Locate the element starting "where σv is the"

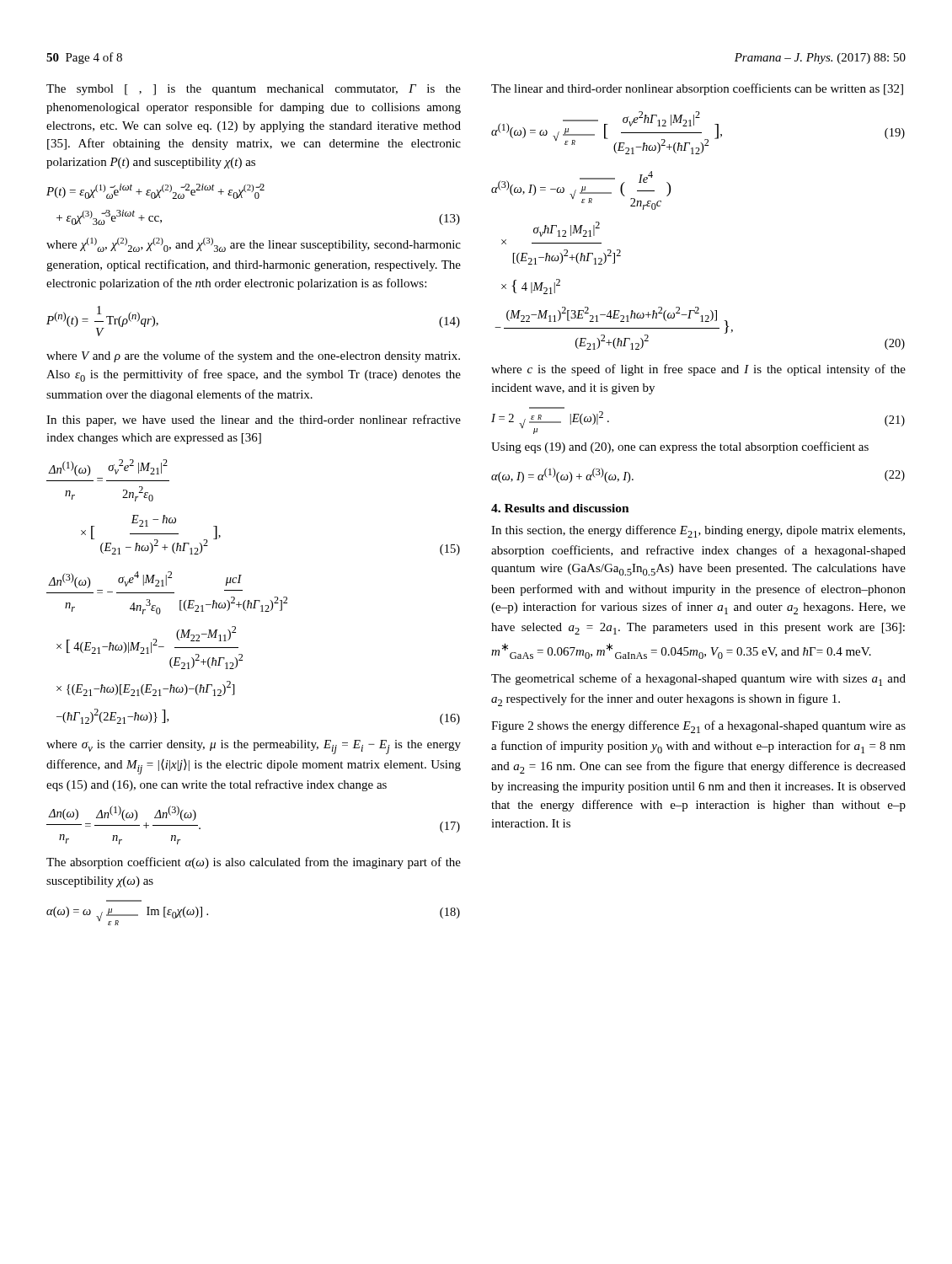point(254,765)
